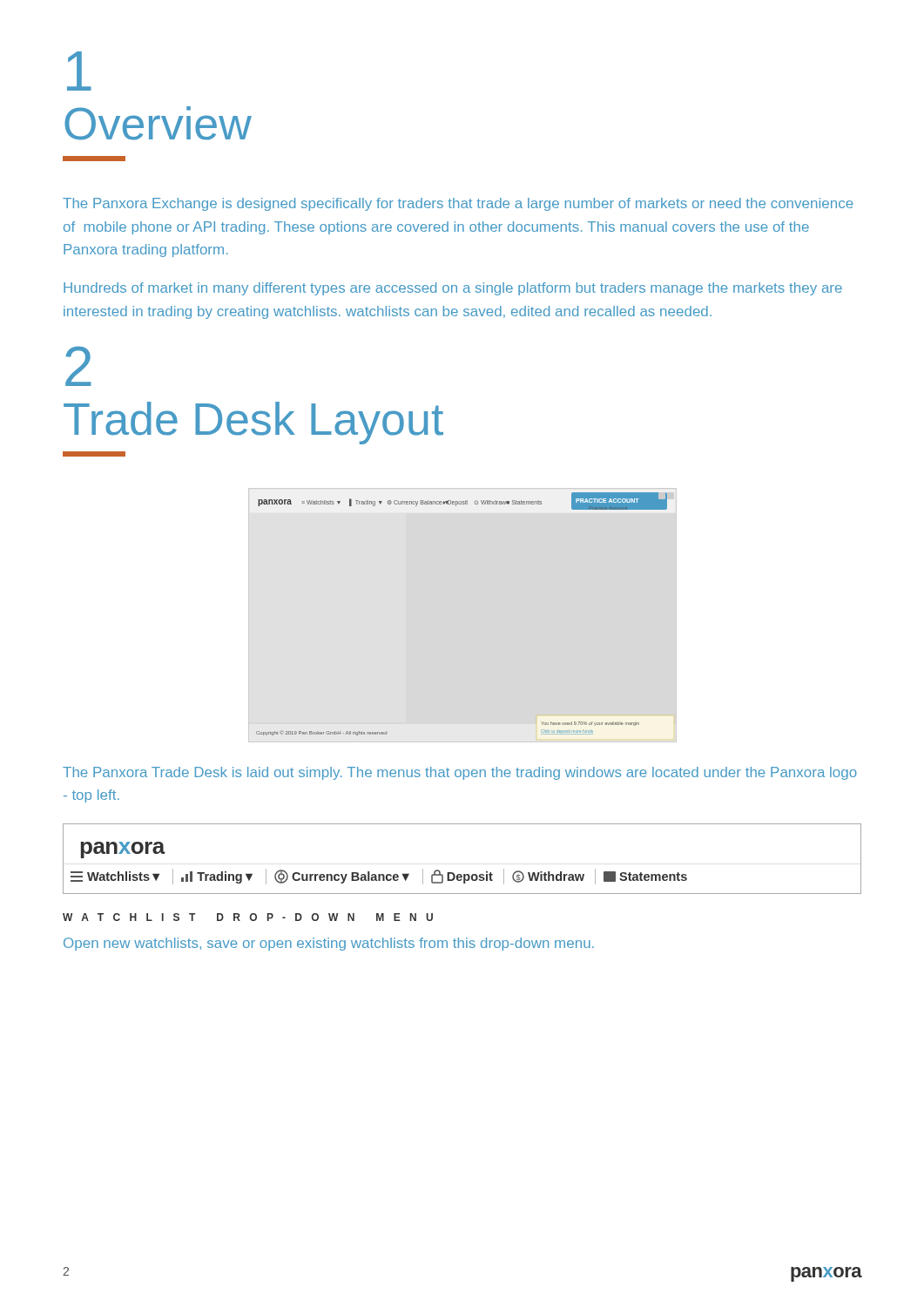924x1307 pixels.
Task: Point to the block beginning "Open new watchlists, save or"
Action: (x=329, y=943)
